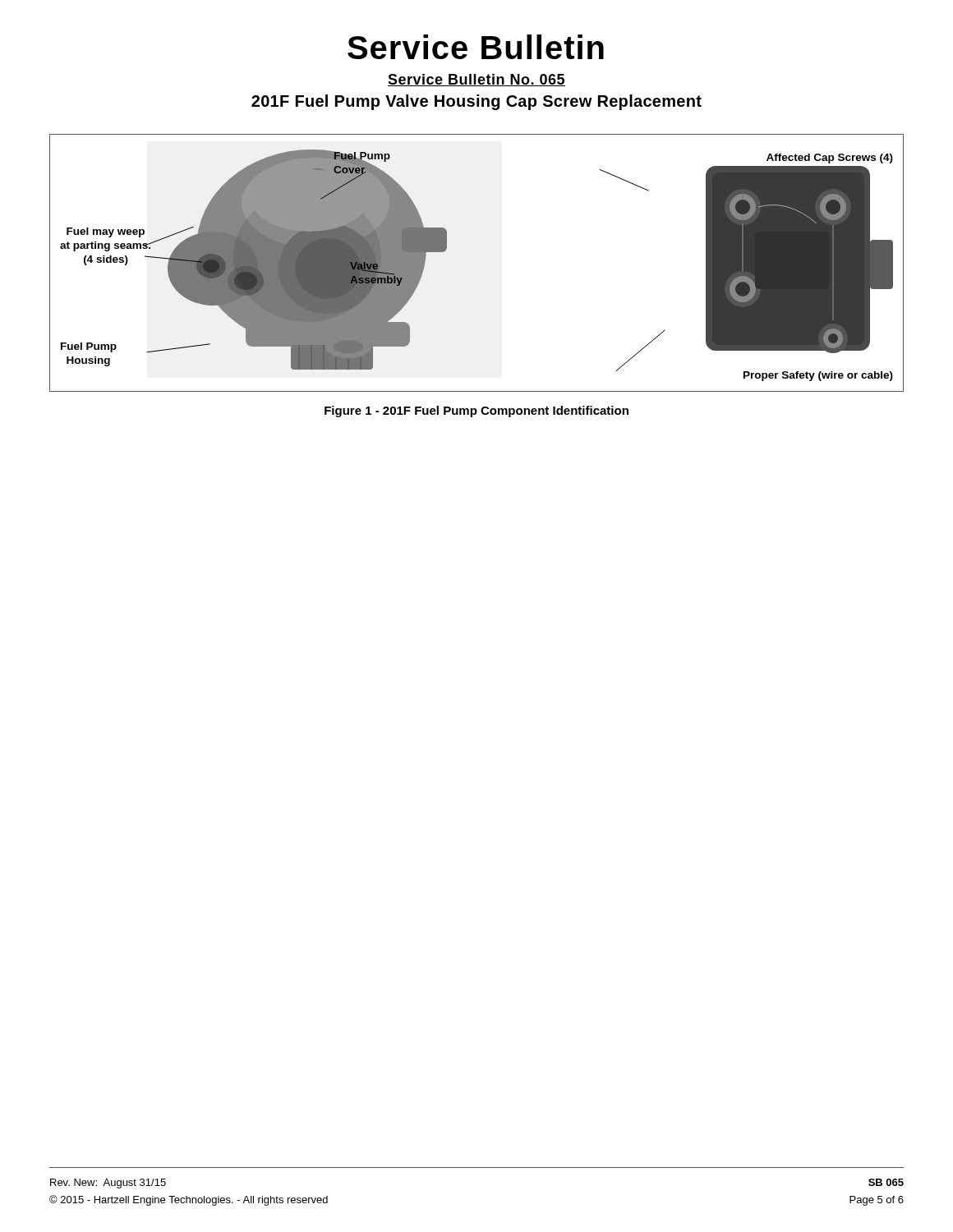Locate the caption containing "Figure 1 - 201F Fuel Pump Component"

(x=476, y=410)
